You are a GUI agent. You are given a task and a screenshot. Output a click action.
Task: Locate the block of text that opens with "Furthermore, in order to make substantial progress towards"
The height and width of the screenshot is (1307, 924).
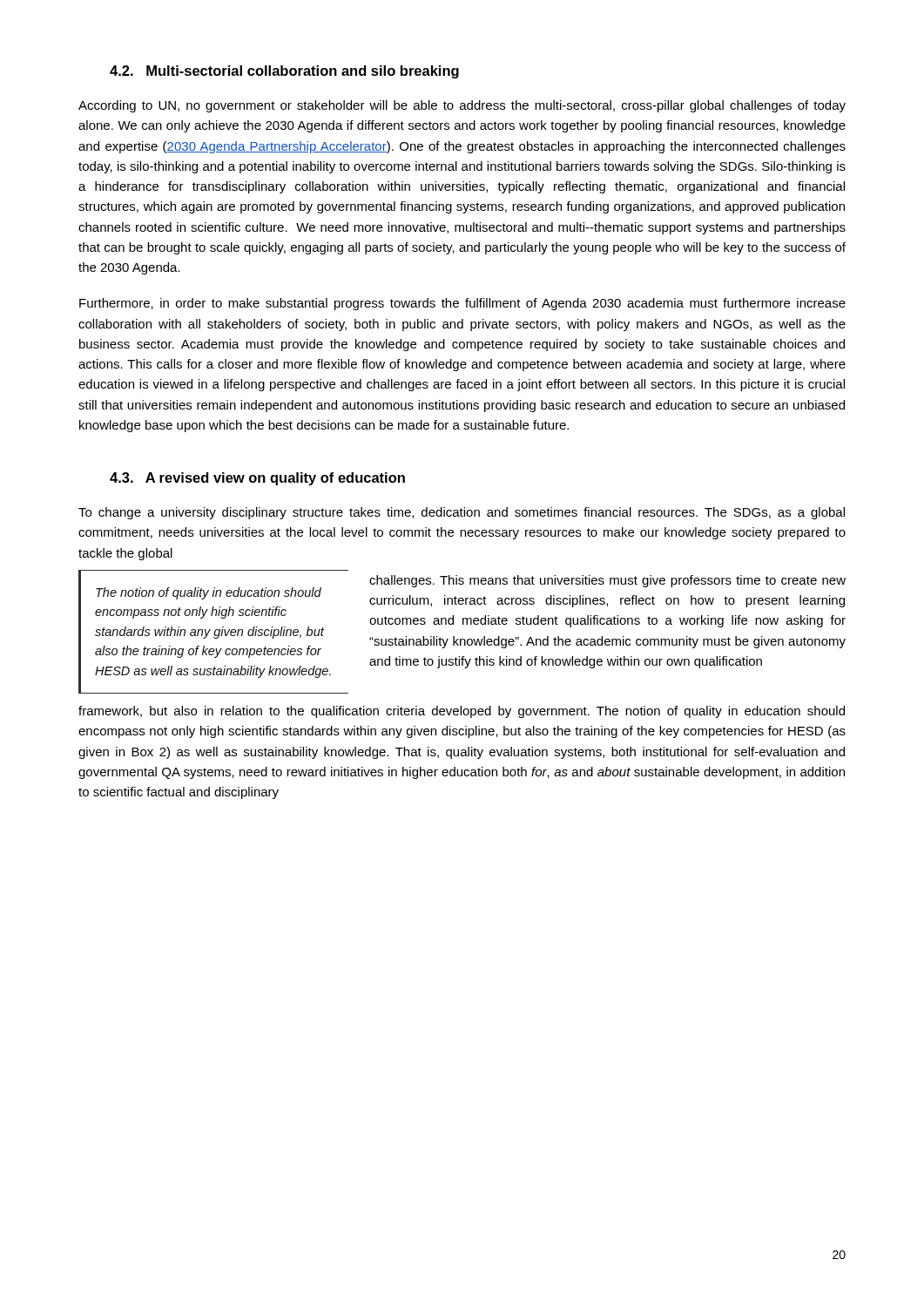tap(462, 364)
